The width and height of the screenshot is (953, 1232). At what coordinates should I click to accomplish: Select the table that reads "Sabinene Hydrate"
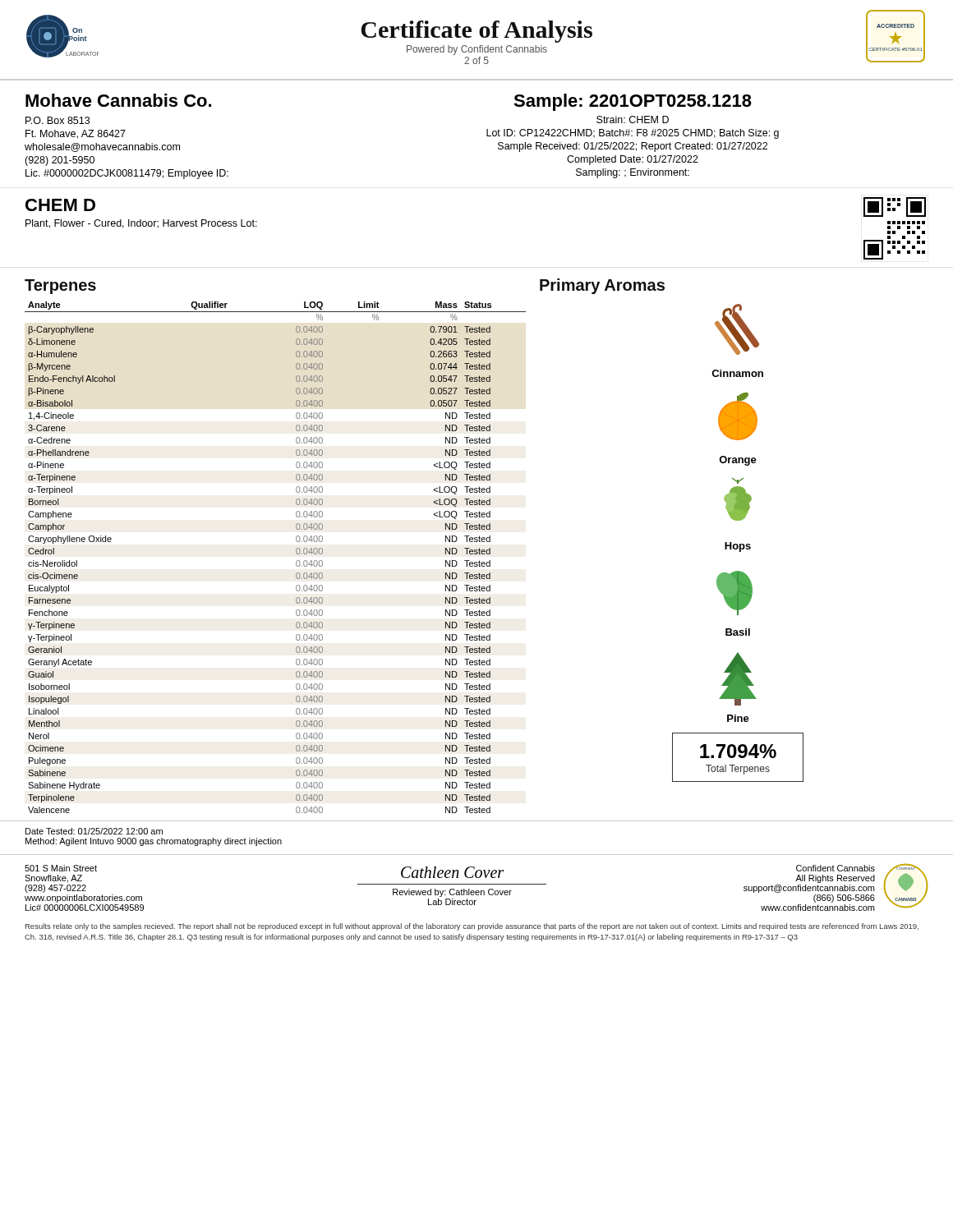[x=275, y=543]
